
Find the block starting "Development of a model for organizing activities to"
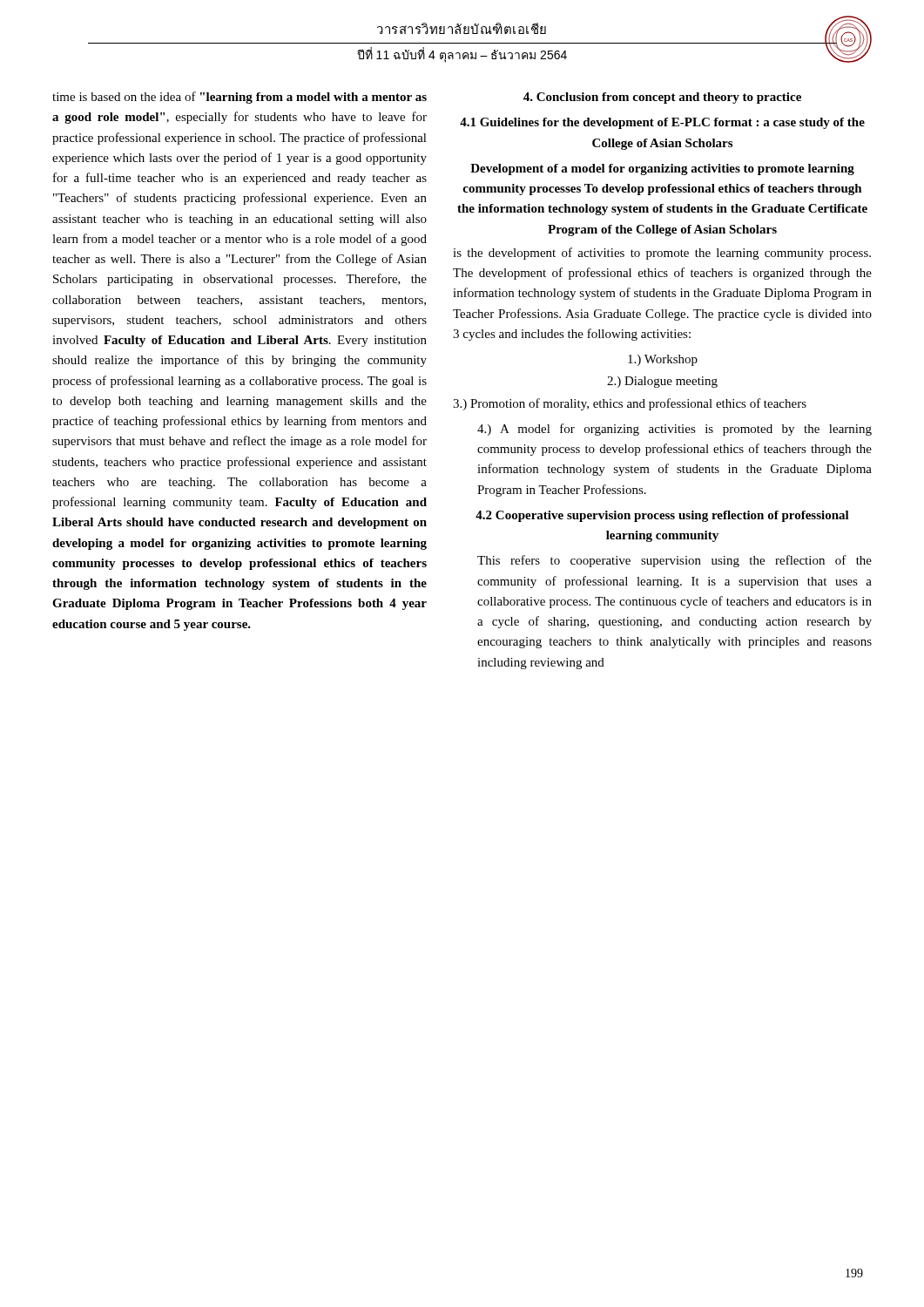pyautogui.click(x=662, y=251)
